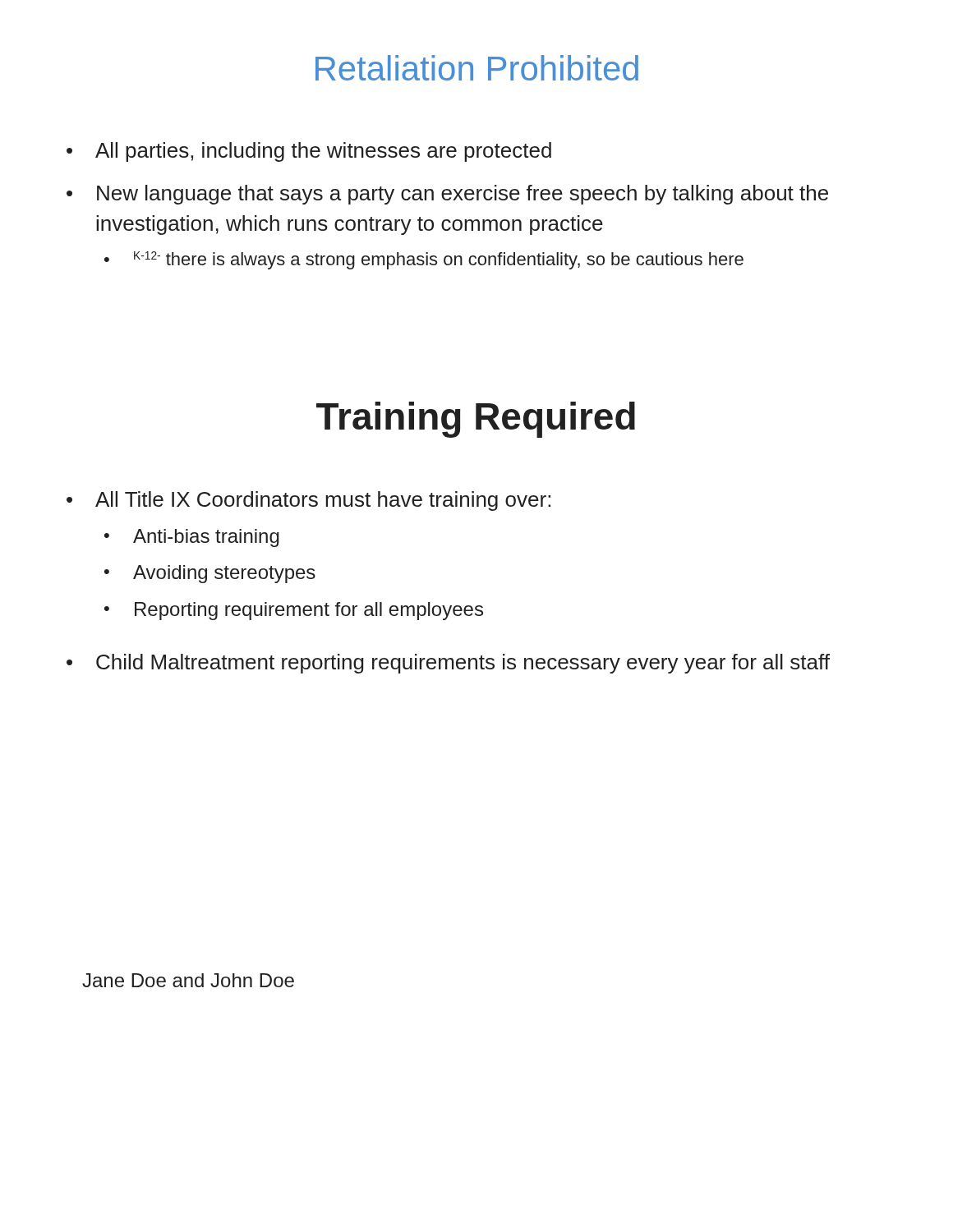
Task: Locate the list item containing "• Avoiding stereotypes"
Action: [210, 574]
